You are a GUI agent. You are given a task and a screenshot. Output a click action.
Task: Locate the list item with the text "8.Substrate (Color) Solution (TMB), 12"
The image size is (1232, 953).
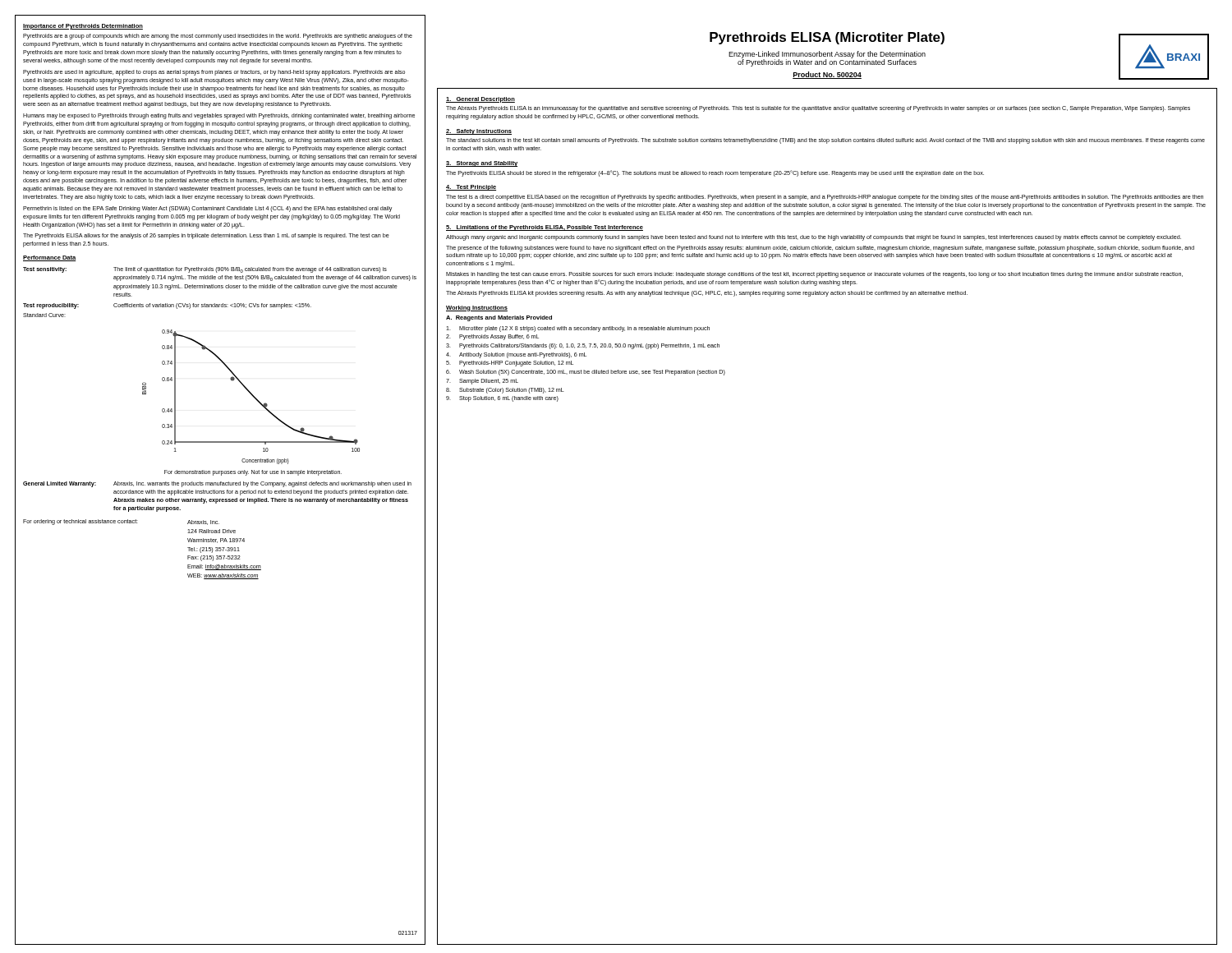pyautogui.click(x=505, y=390)
